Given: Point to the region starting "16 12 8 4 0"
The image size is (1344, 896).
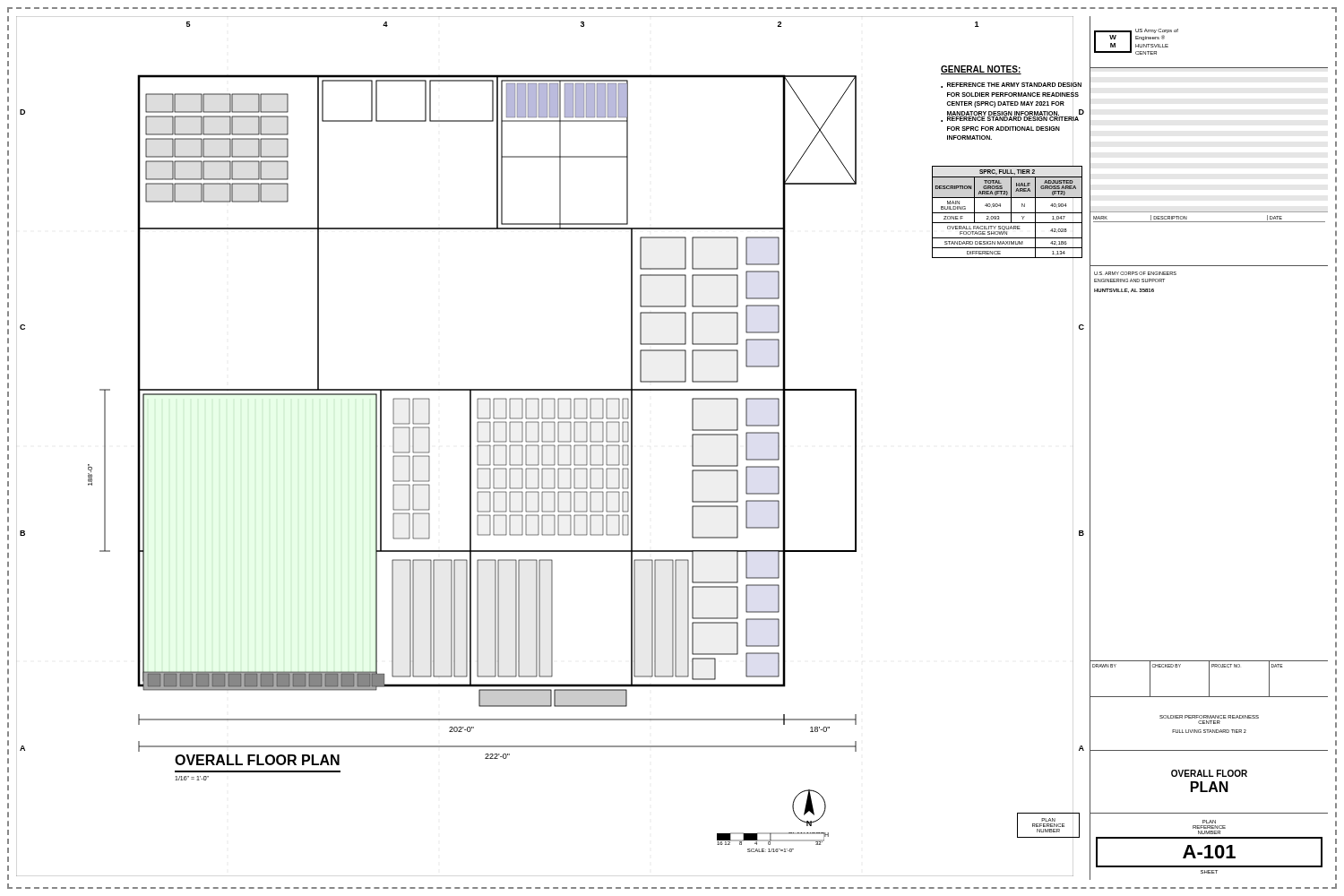Looking at the screenshot, I should [771, 841].
